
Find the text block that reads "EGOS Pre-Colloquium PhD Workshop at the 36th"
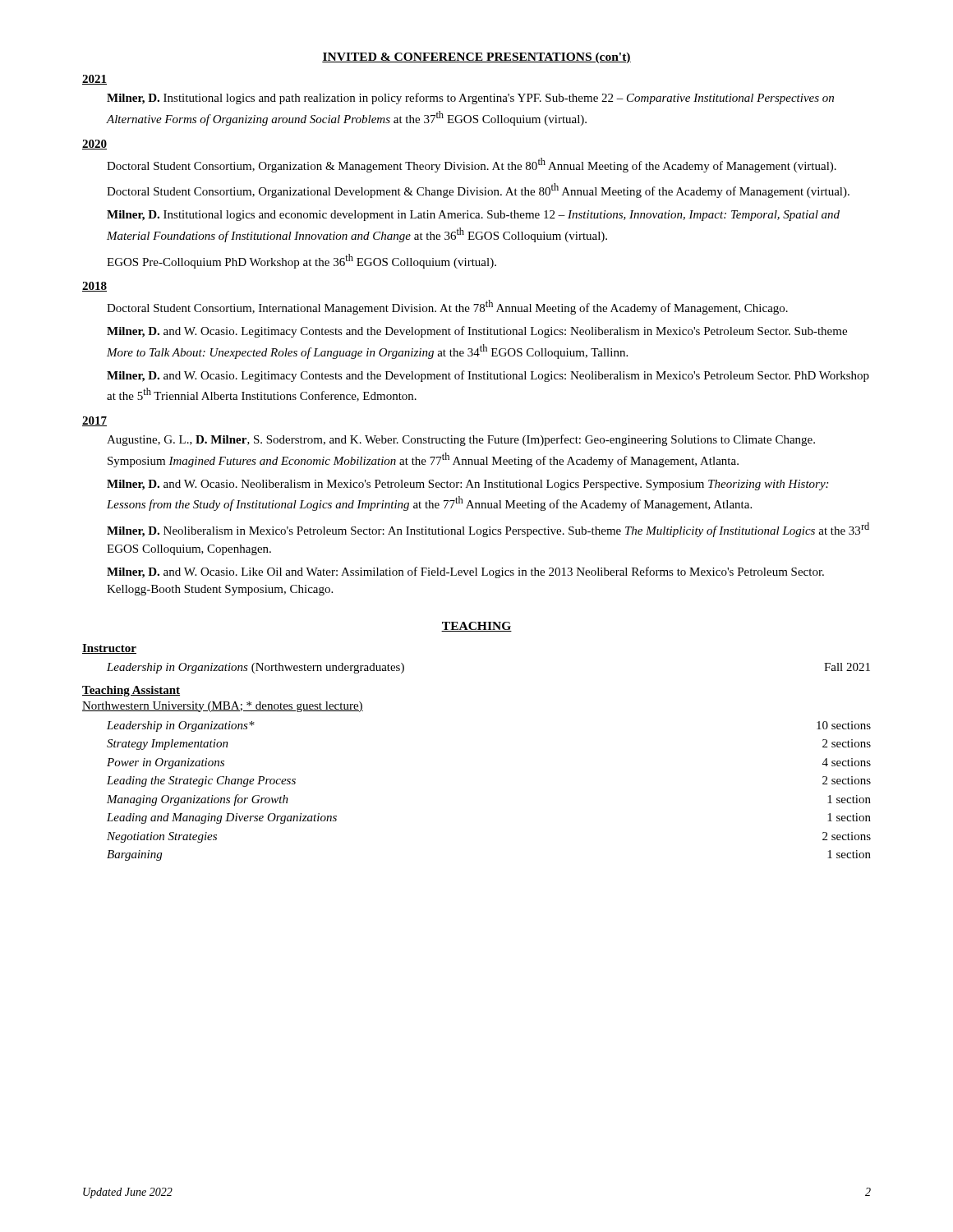[x=302, y=260]
